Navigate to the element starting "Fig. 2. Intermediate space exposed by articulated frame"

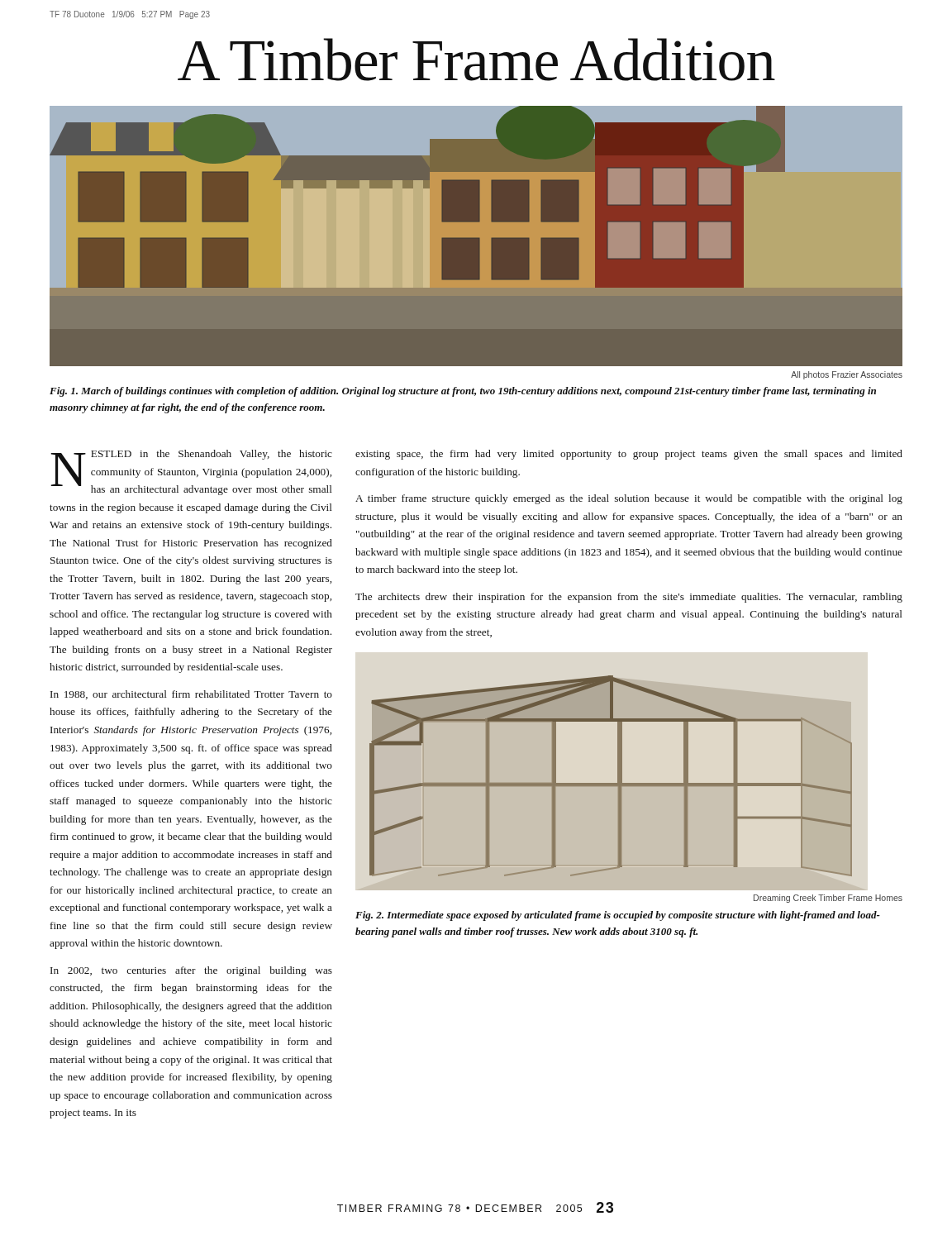618,923
